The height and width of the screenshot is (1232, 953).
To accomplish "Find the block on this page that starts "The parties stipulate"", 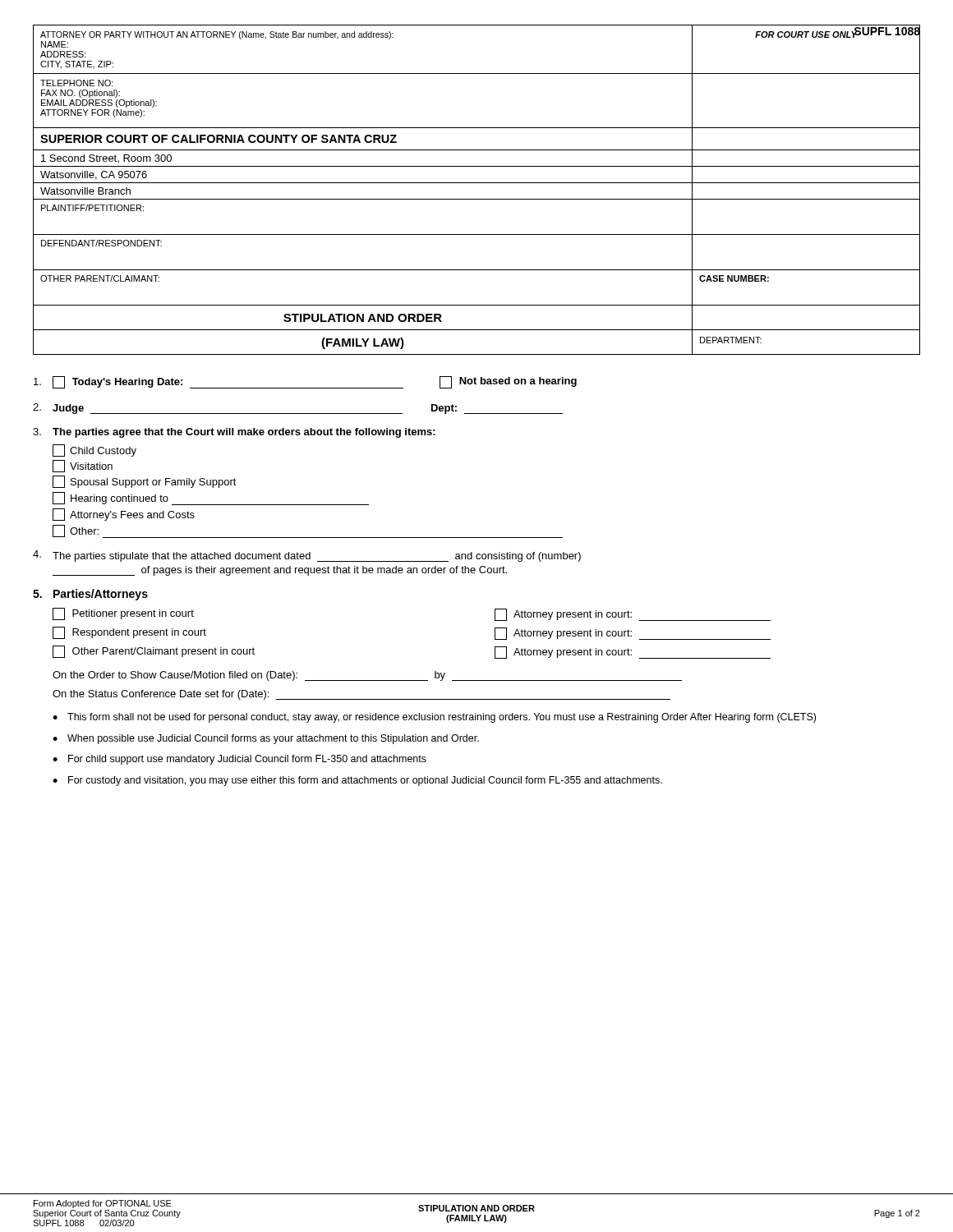I will click(307, 562).
